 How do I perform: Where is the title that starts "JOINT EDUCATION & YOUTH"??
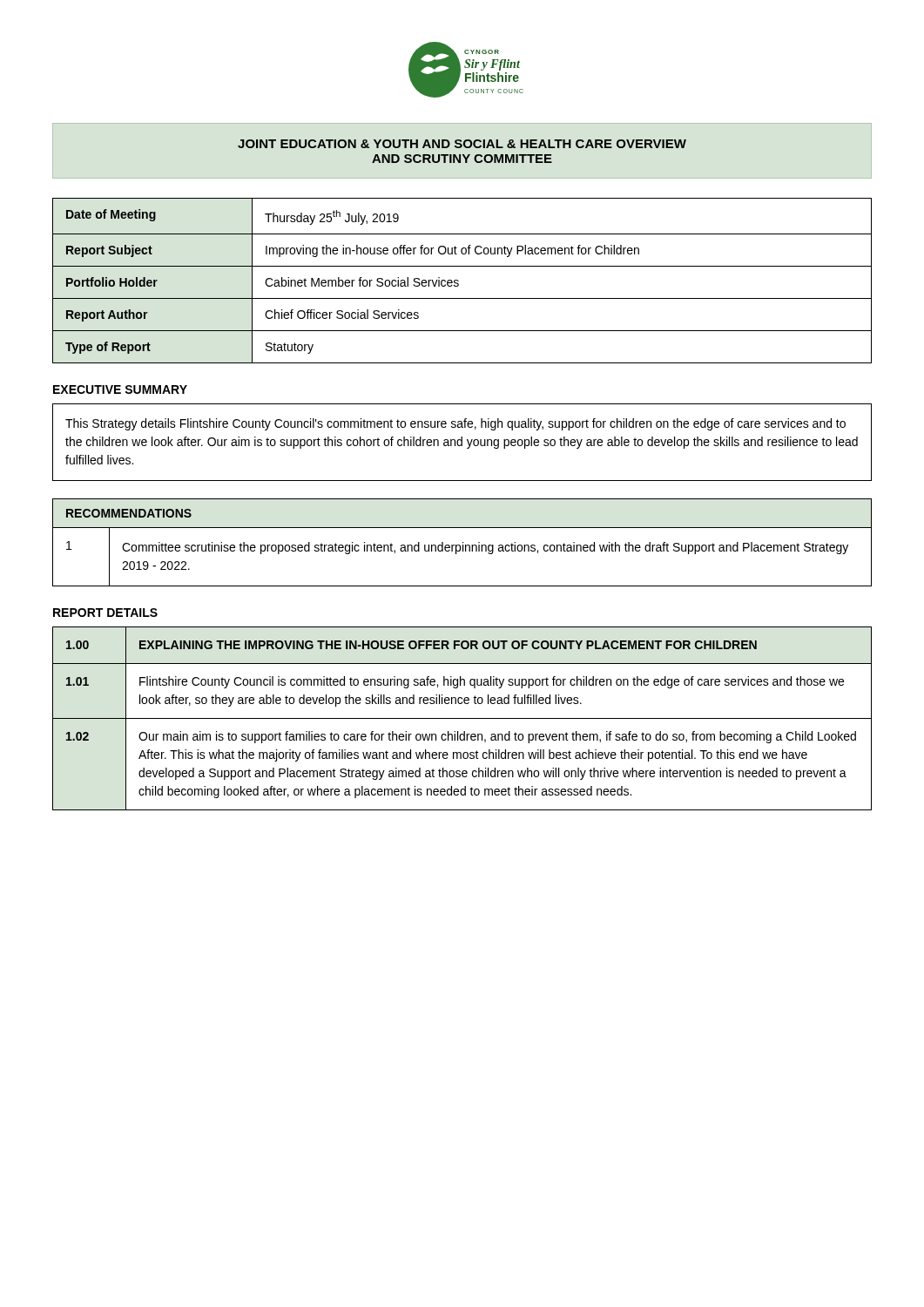tap(462, 151)
